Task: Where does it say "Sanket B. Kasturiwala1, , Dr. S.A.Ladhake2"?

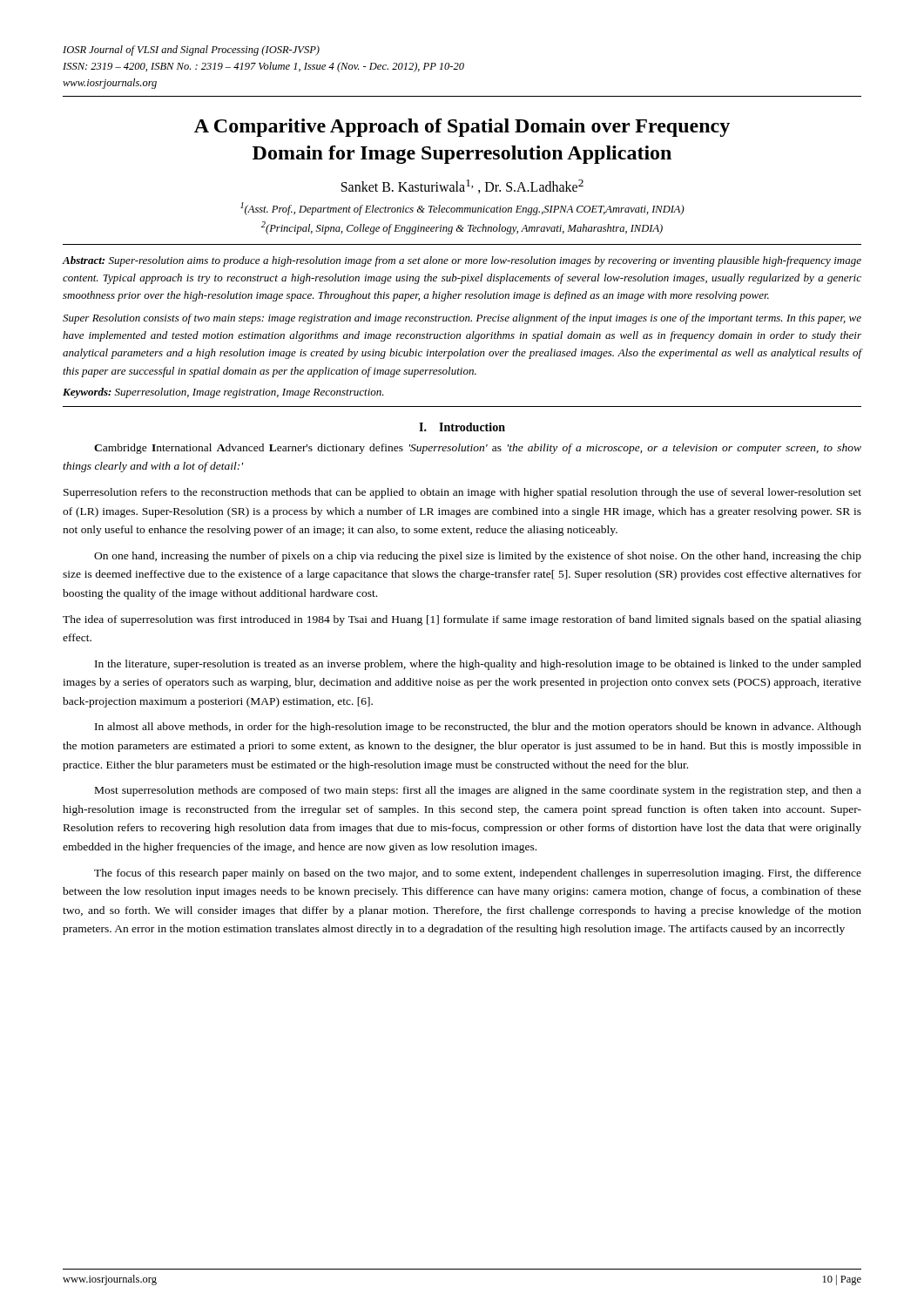Action: tap(462, 185)
